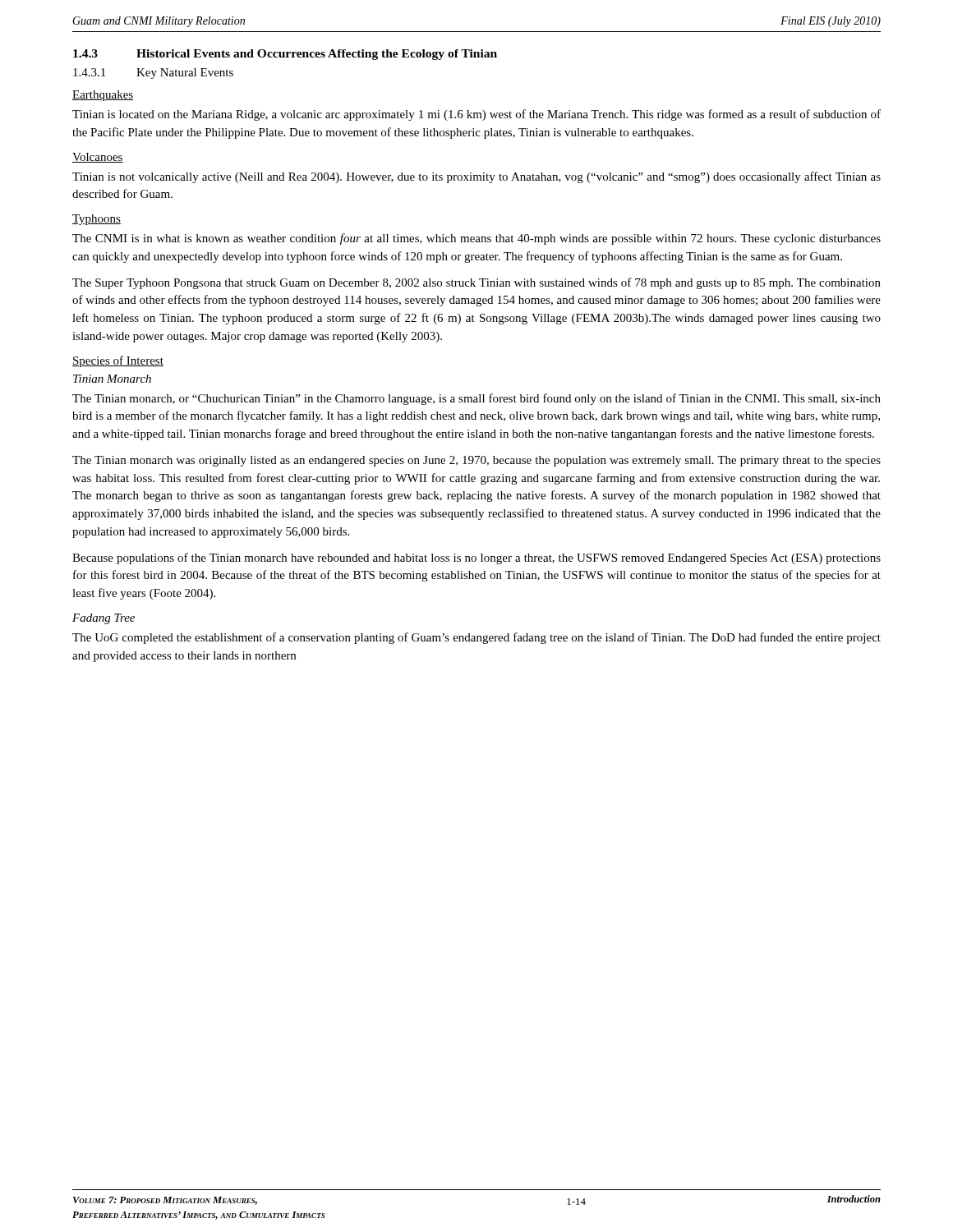Locate the block of text that opens with "The Super Typhoon Pongsona that struck"
Screen dimensions: 1232x953
476,310
